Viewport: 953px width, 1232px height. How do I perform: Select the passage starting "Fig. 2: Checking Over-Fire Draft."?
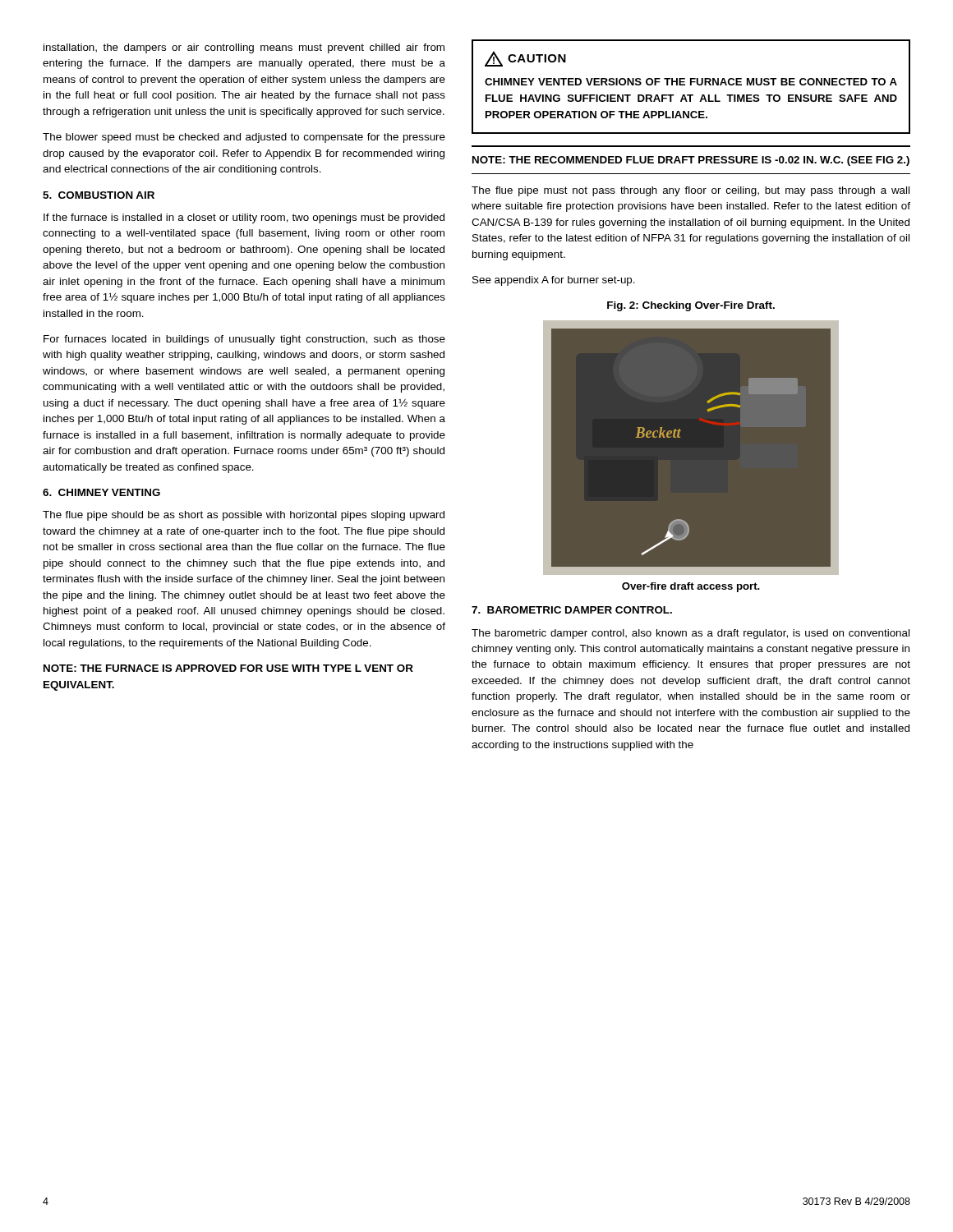[691, 306]
